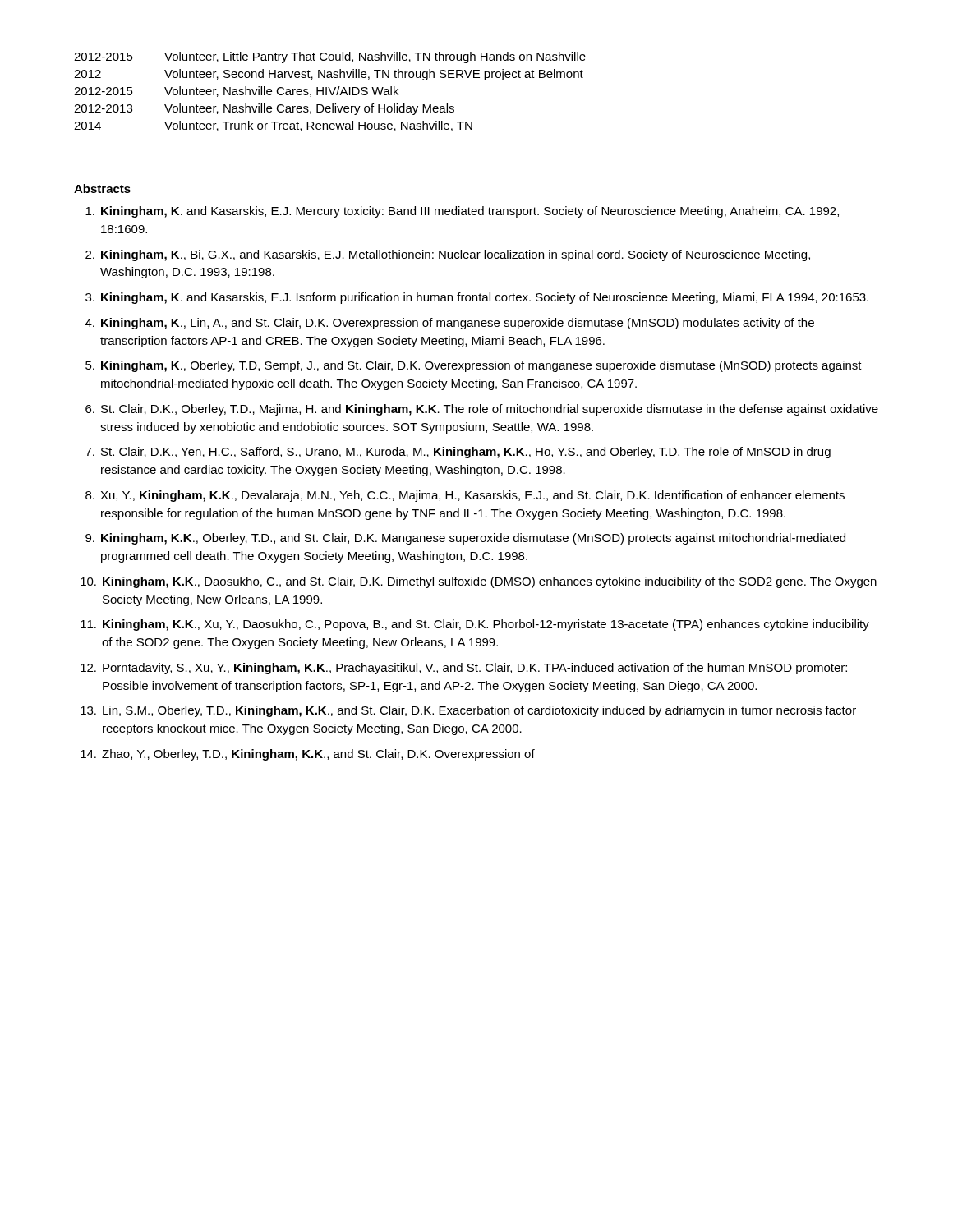Screen dimensions: 1232x953
Task: Click on the text block starting "2012-2015 Volunteer, Little Pantry That Could, Nashville, TN"
Action: [476, 56]
